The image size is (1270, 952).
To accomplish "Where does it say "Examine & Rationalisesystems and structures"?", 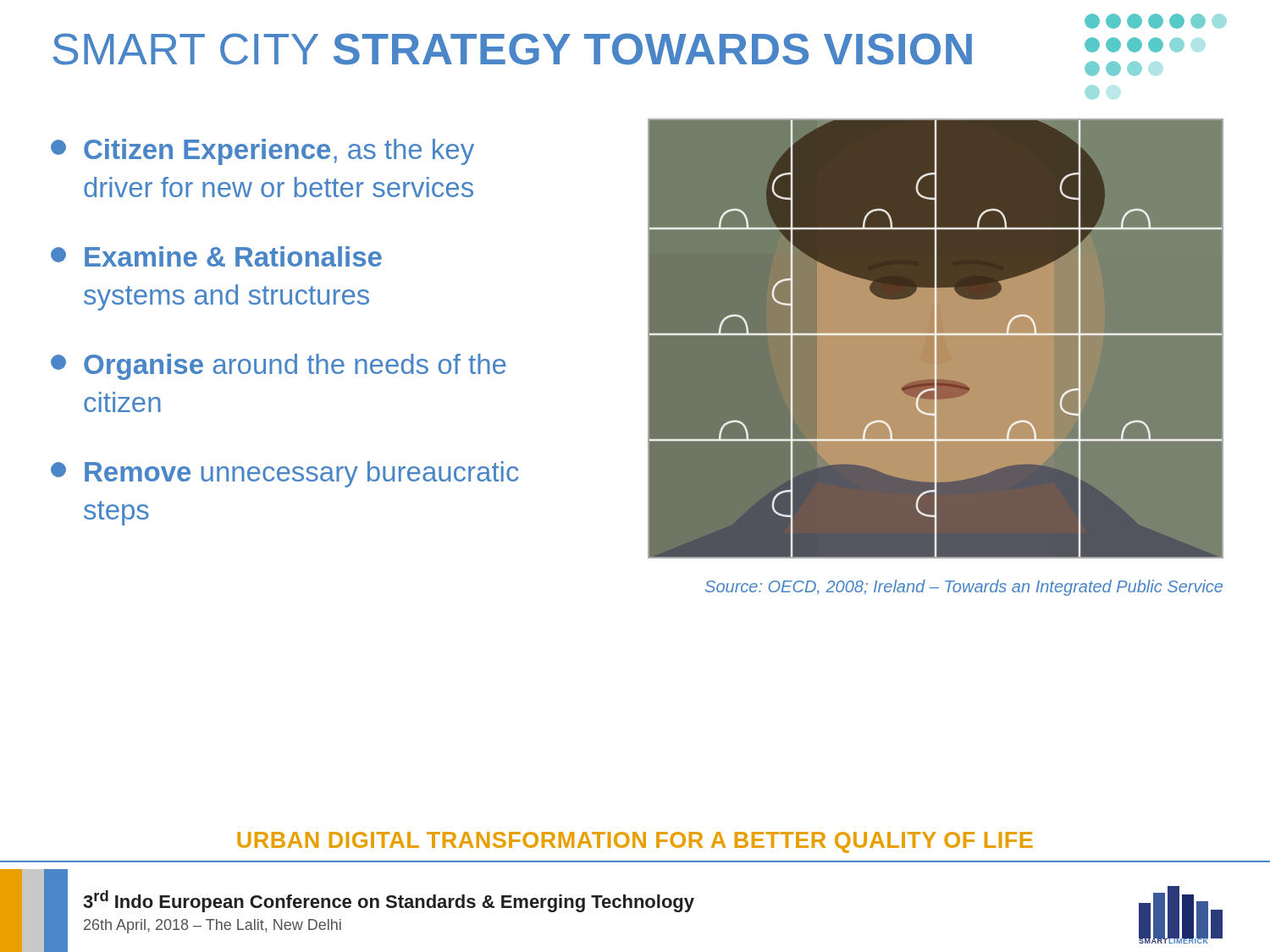I will tap(217, 276).
